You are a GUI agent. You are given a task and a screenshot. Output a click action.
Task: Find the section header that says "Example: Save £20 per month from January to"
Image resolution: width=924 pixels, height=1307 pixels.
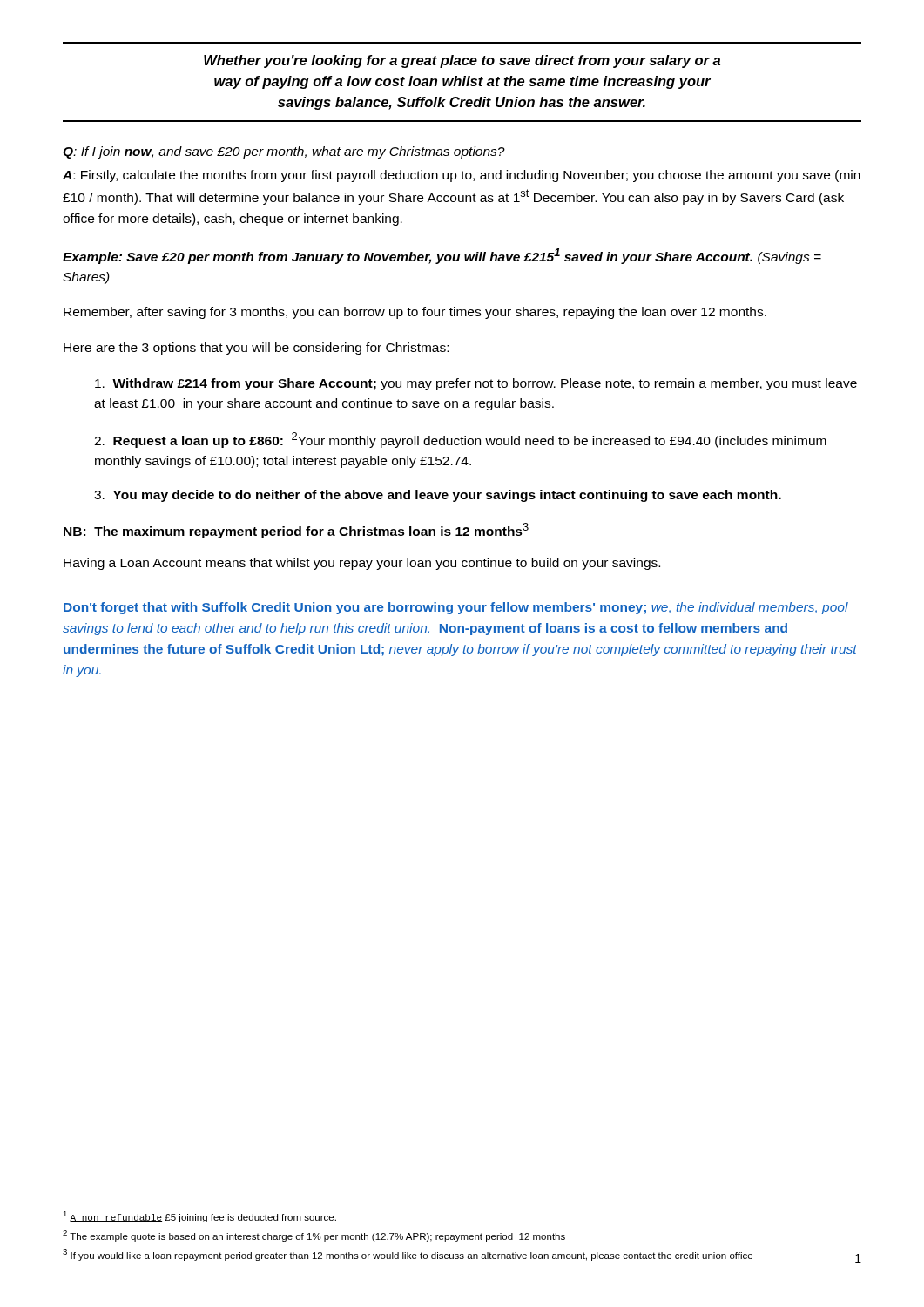[462, 266]
